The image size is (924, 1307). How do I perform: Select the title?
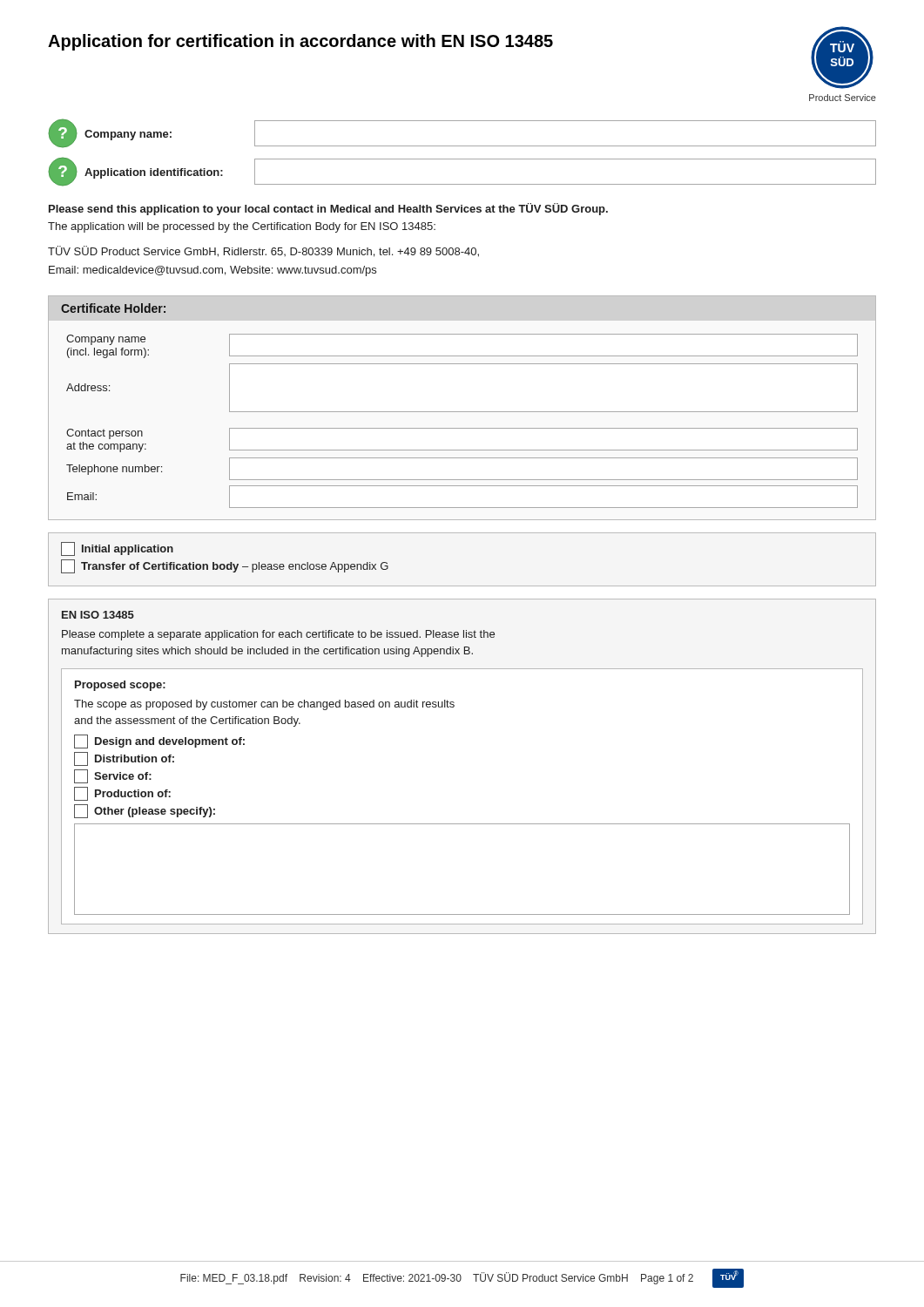coord(300,41)
